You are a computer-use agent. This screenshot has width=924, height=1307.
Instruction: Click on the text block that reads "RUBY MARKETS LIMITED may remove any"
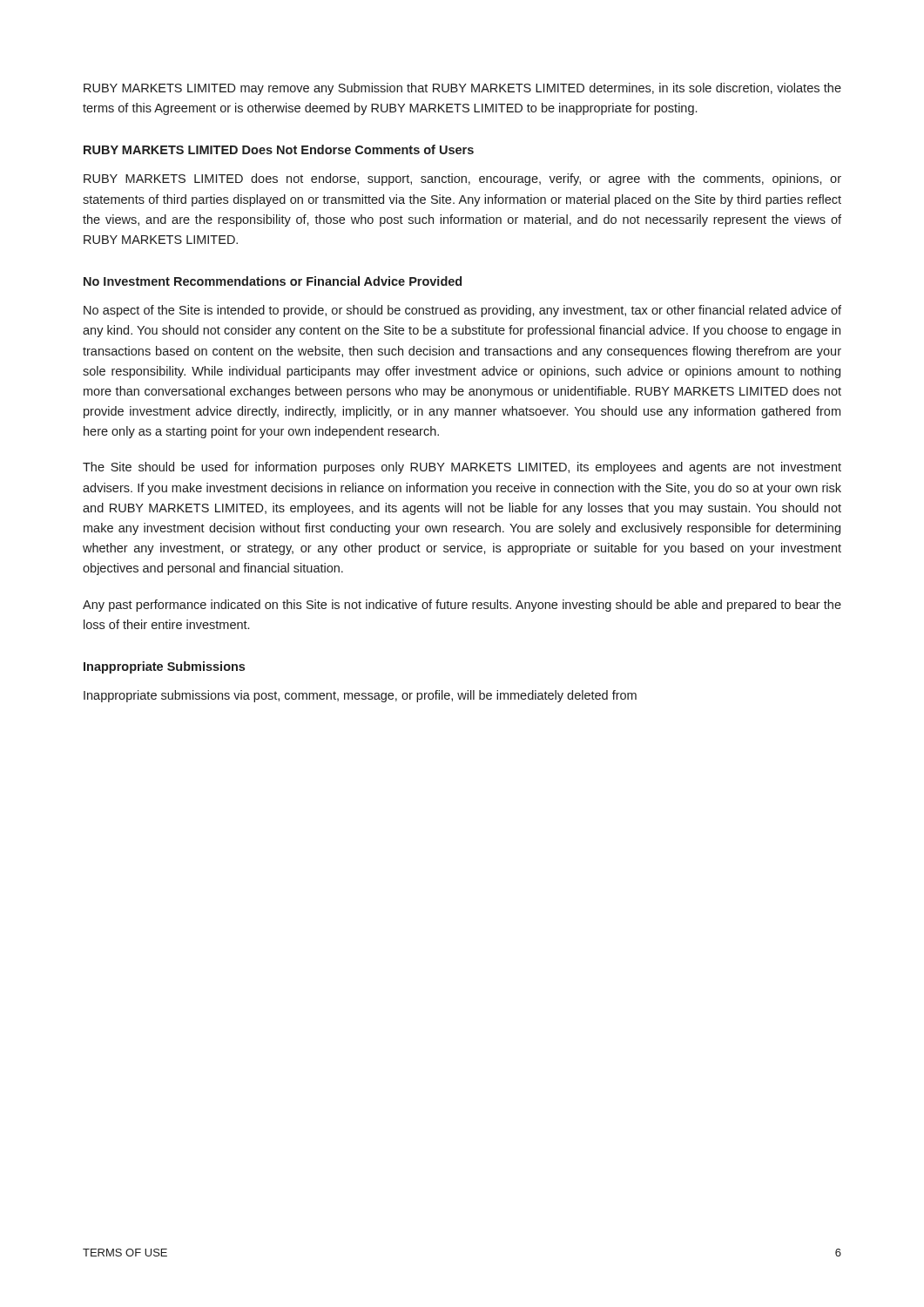coord(462,98)
